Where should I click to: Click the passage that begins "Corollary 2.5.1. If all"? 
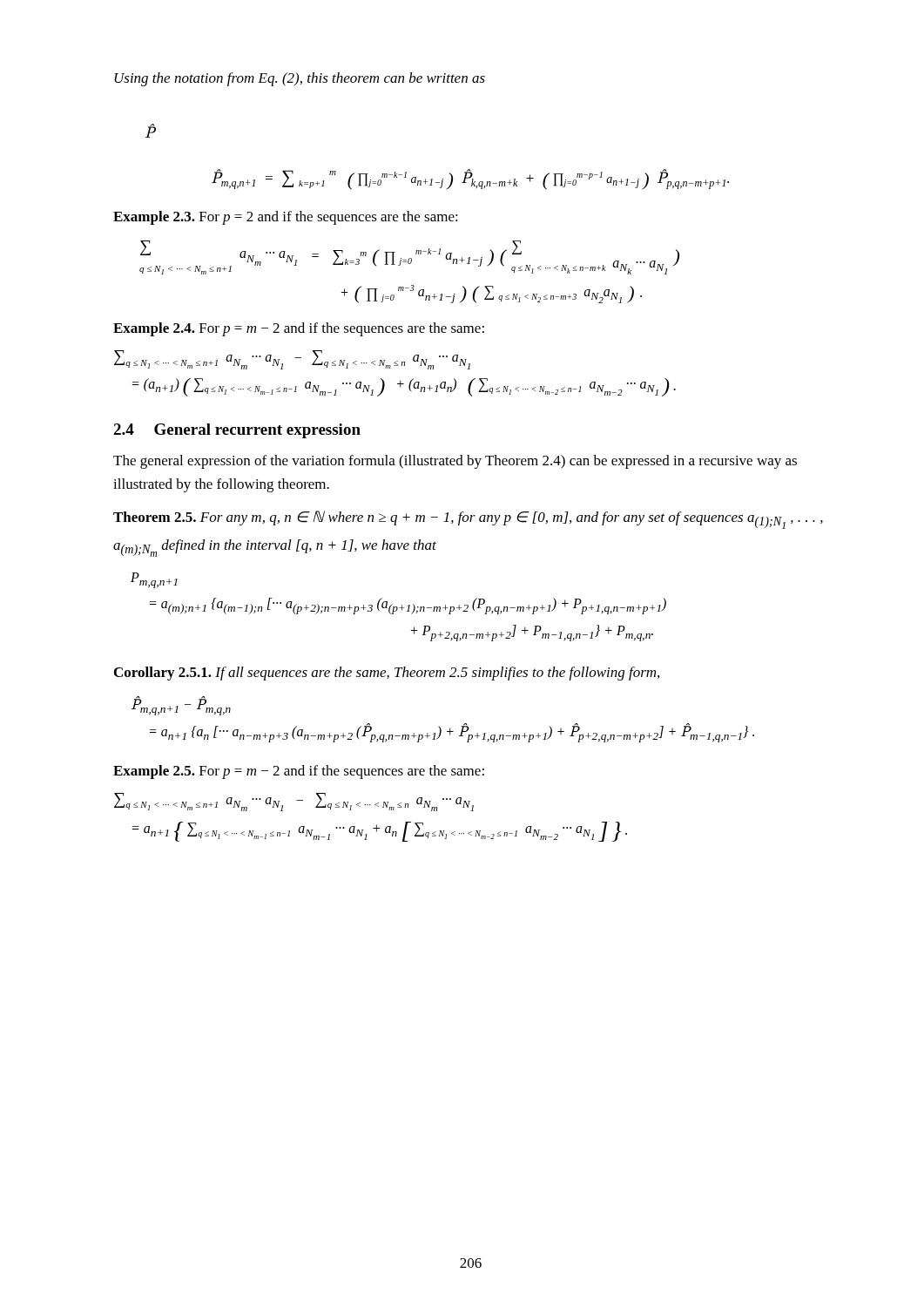click(x=387, y=672)
